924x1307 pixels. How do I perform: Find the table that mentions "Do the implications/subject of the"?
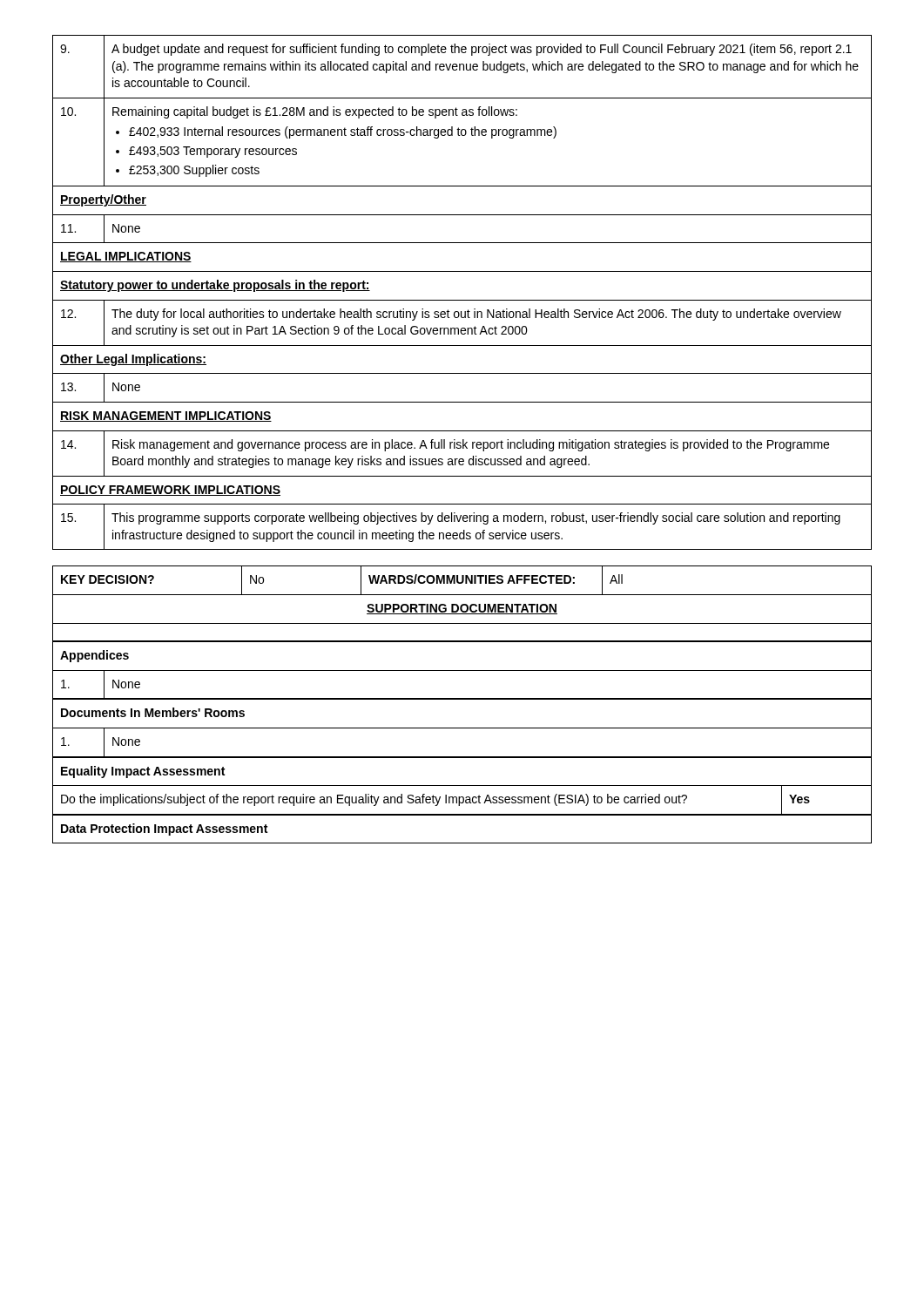pyautogui.click(x=462, y=786)
